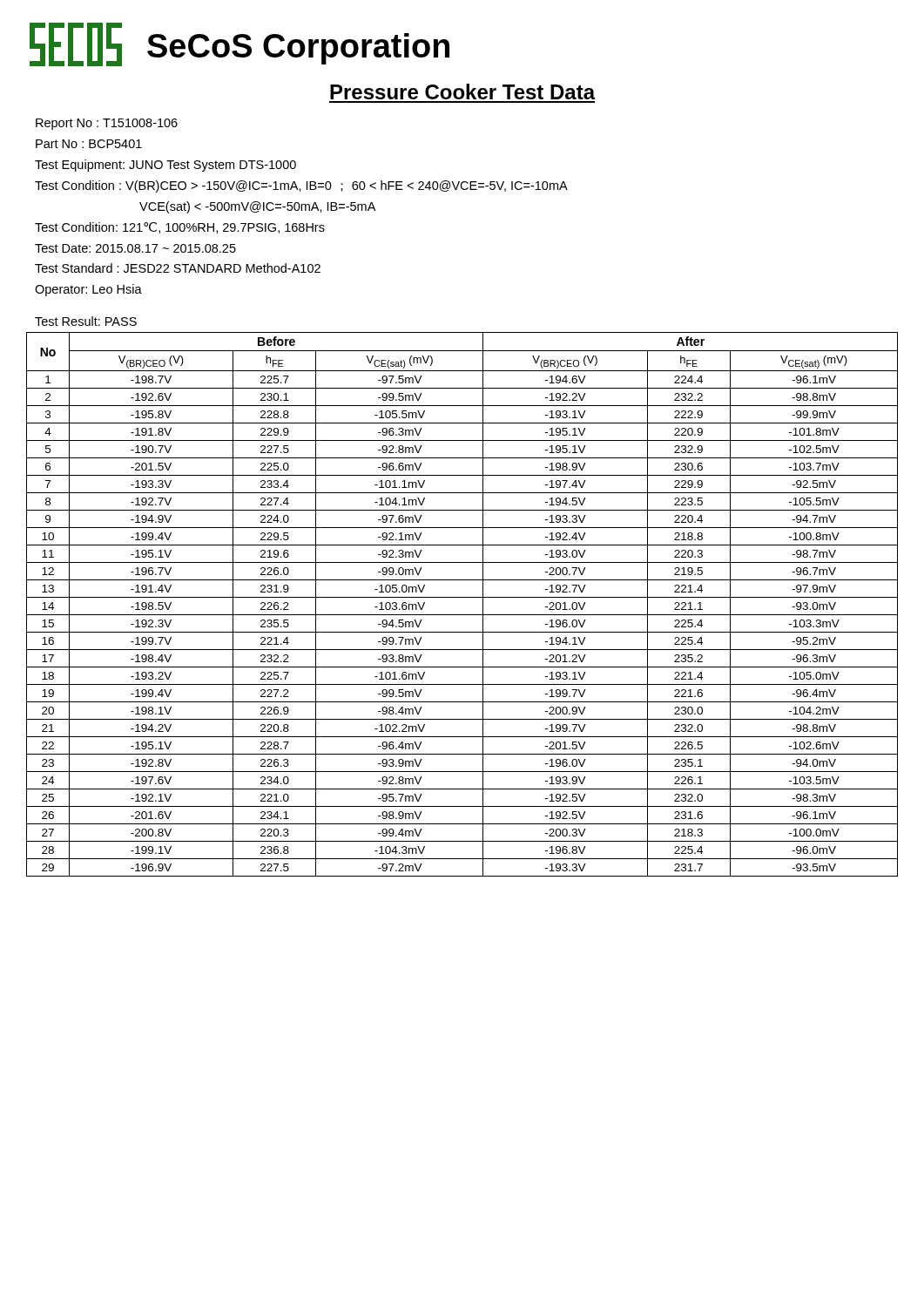Locate the table with the text "V CE(sat) (mV)"
Image resolution: width=924 pixels, height=1307 pixels.
[462, 604]
